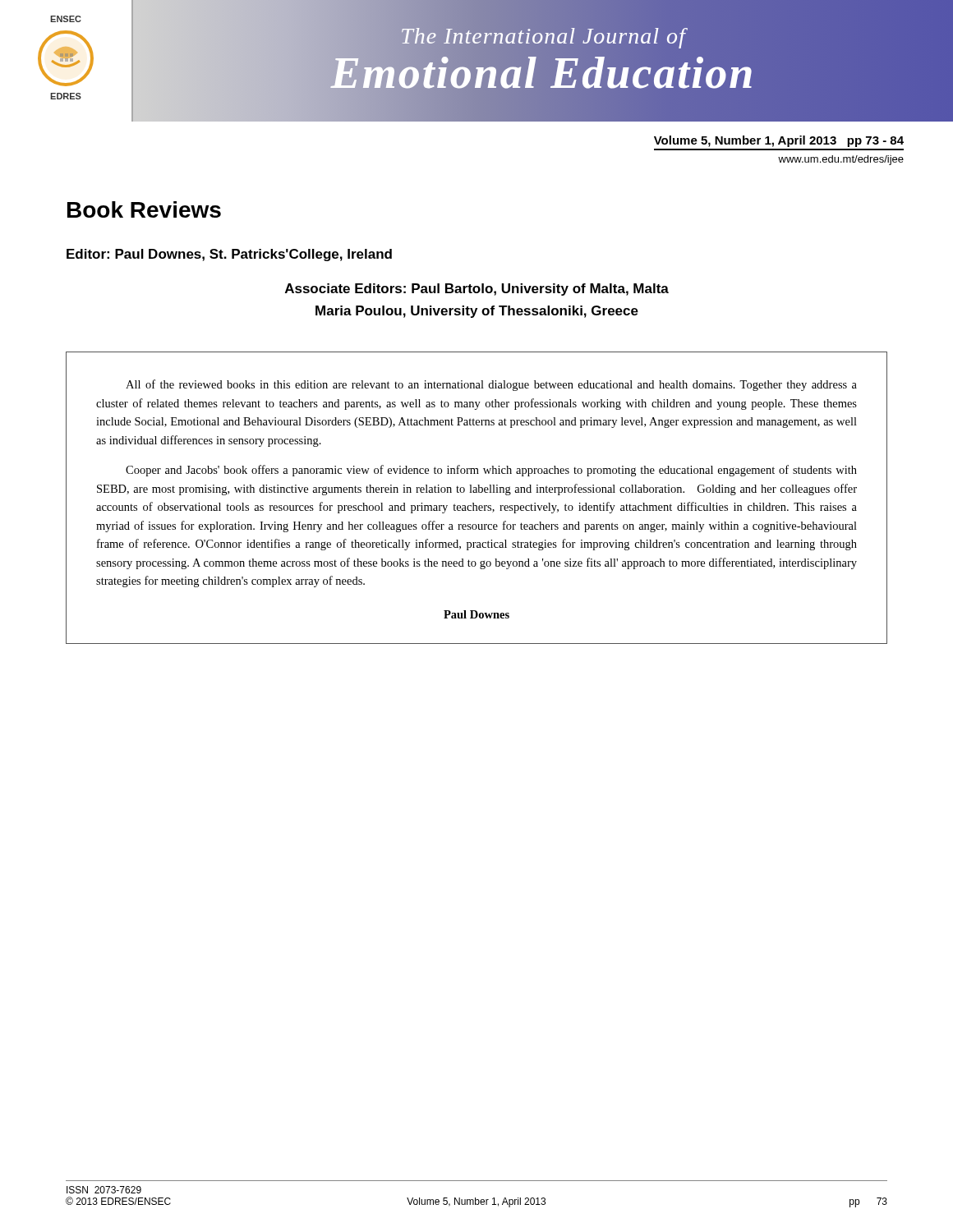953x1232 pixels.
Task: Point to the block beginning "Editor: Paul Downes, St."
Action: pos(229,254)
